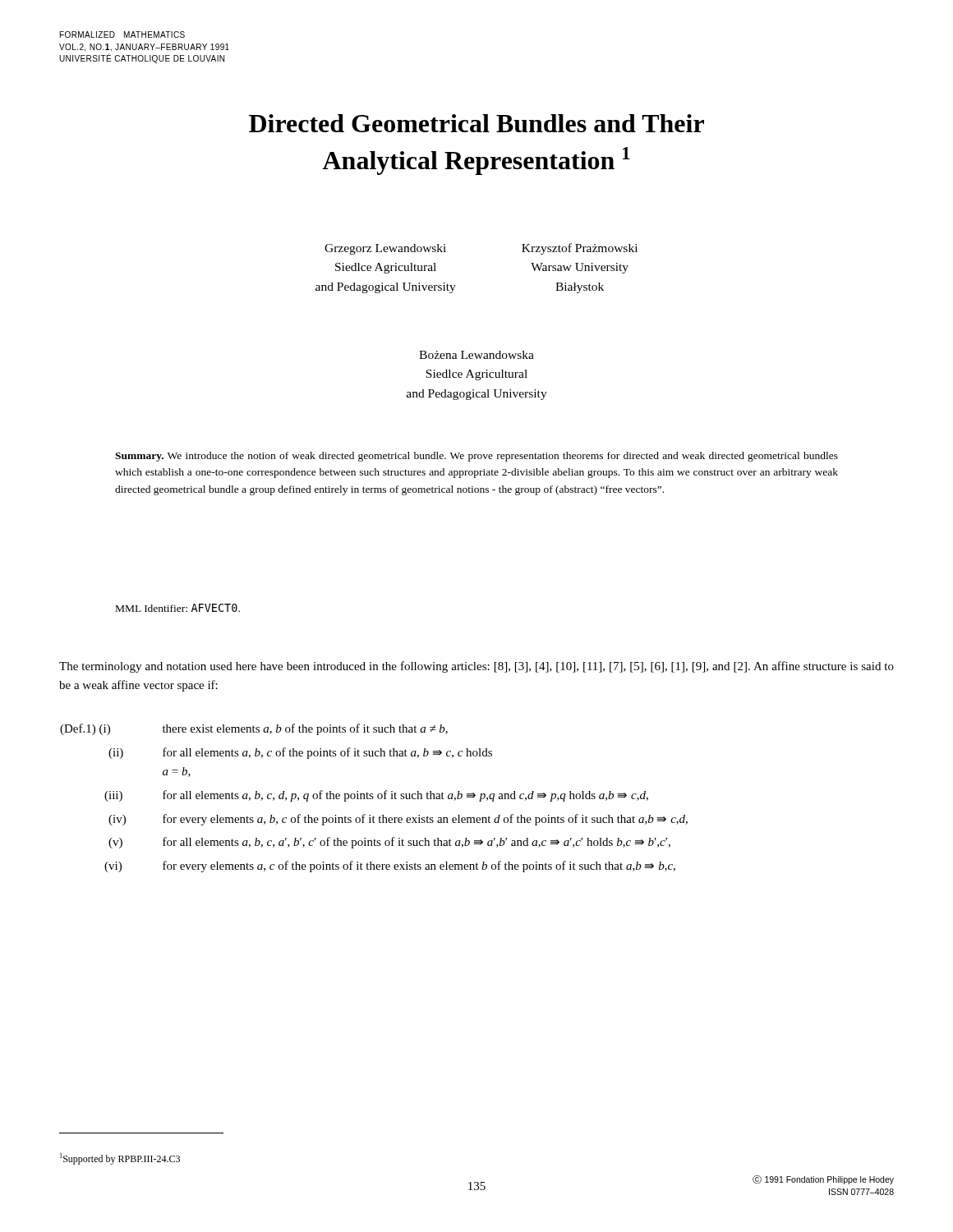Click on the text block with the text "Grzegorz Lewandowski Siedlce Agricultural and Pedagogical University"

point(378,248)
